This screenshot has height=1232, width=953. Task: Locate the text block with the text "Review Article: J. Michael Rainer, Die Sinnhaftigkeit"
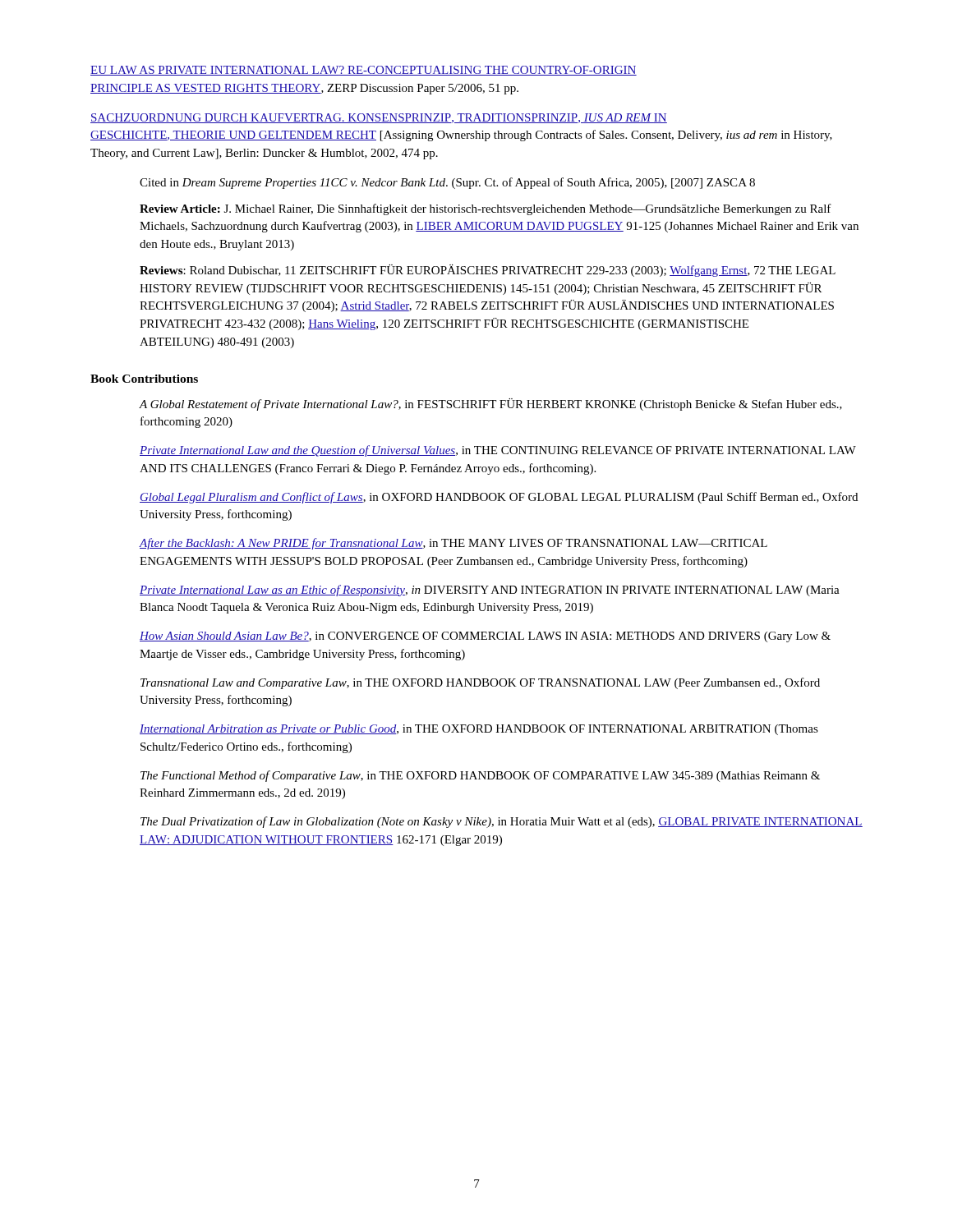click(x=499, y=226)
